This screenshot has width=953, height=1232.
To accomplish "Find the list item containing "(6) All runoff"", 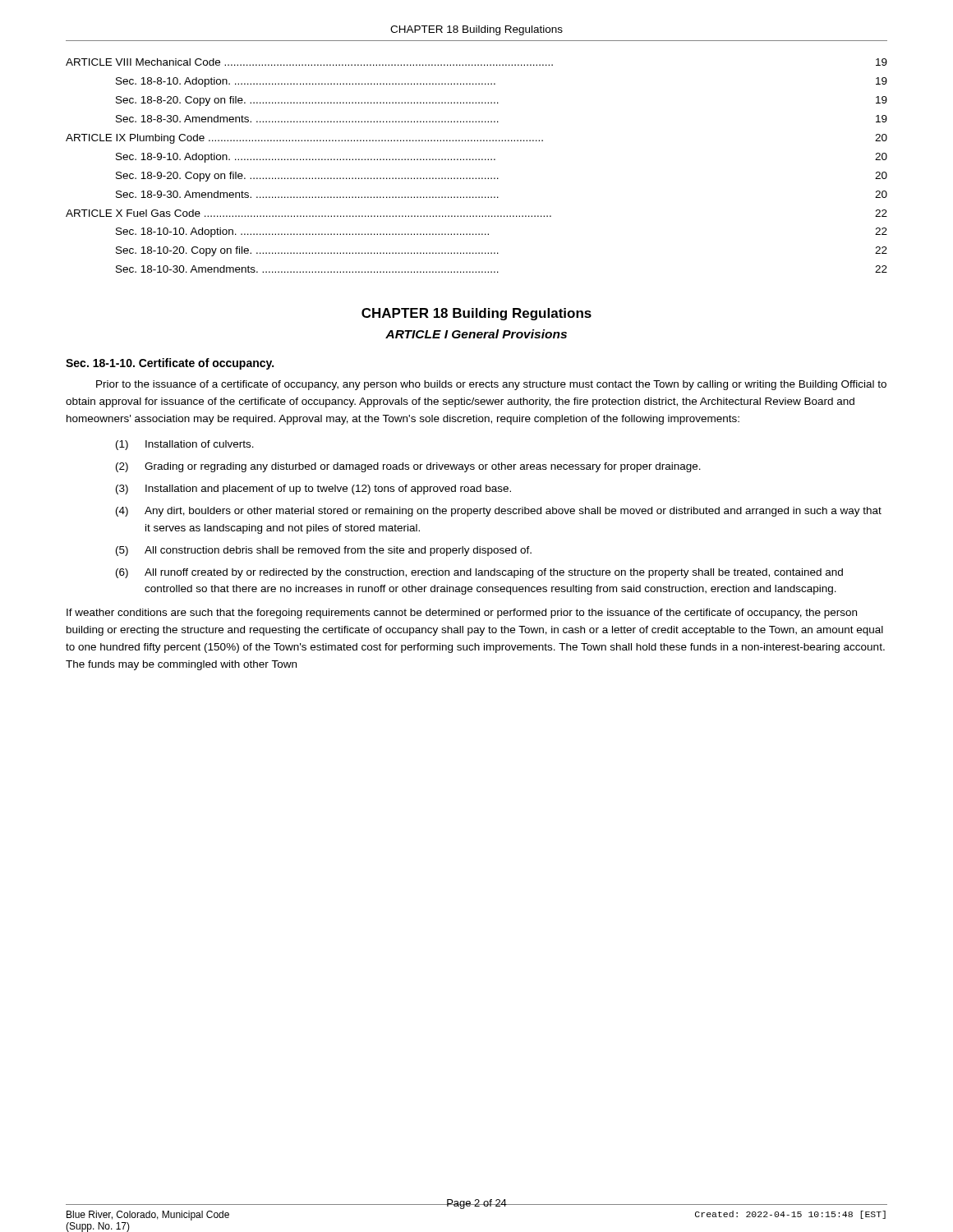I will pos(501,581).
